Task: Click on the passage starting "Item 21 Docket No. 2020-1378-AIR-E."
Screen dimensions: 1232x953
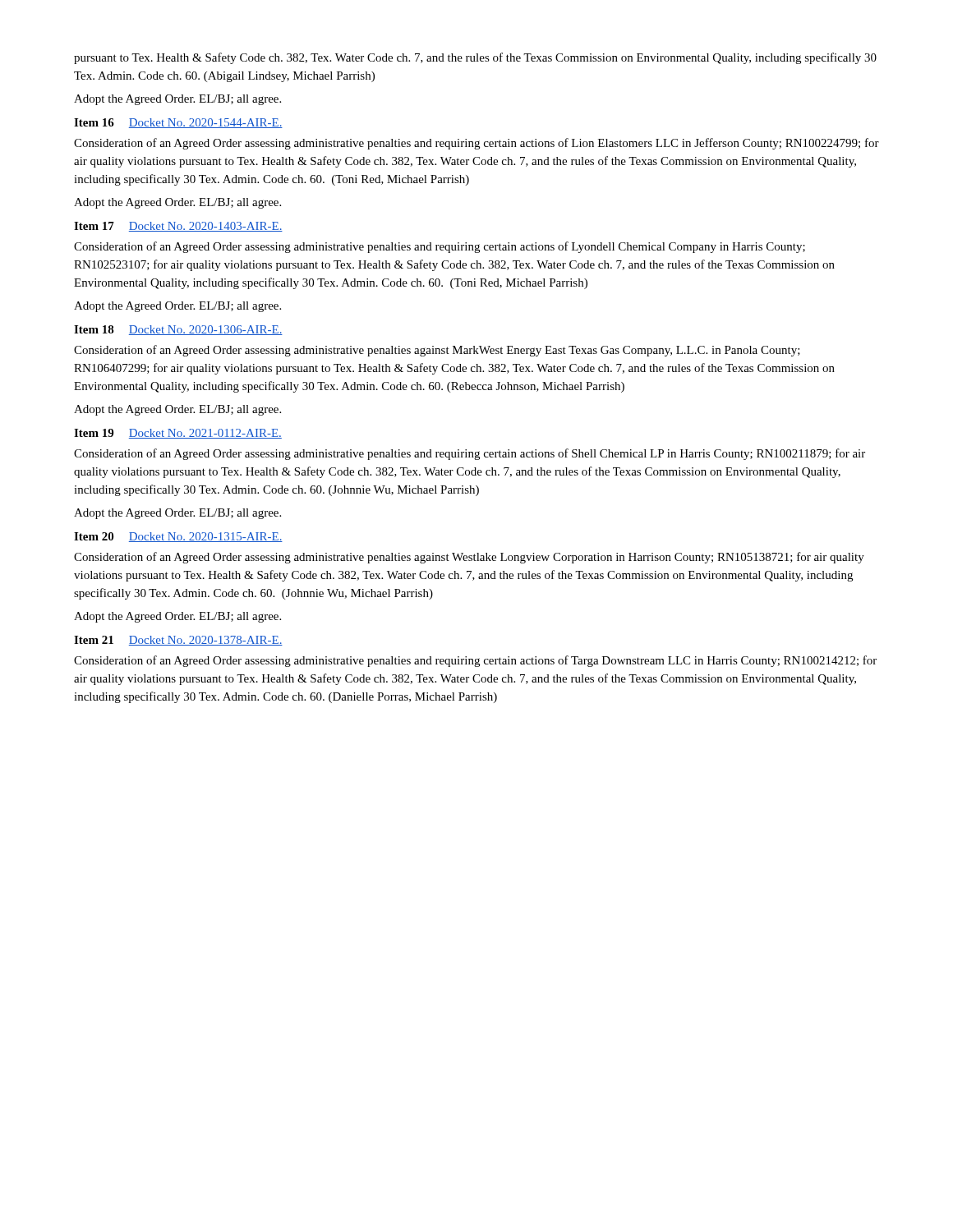Action: coord(178,640)
